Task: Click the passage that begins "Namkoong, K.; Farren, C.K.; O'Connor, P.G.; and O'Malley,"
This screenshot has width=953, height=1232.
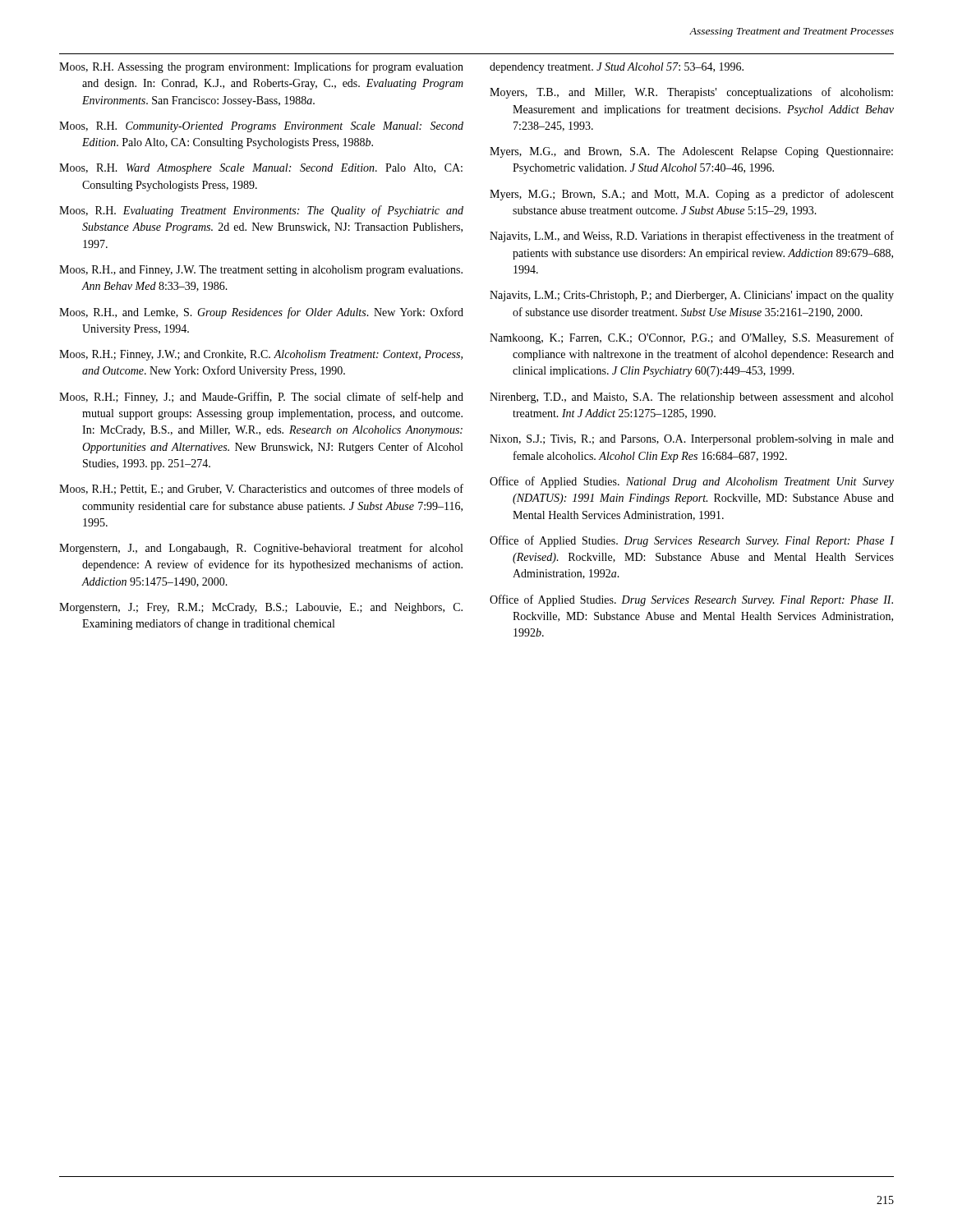Action: (692, 355)
